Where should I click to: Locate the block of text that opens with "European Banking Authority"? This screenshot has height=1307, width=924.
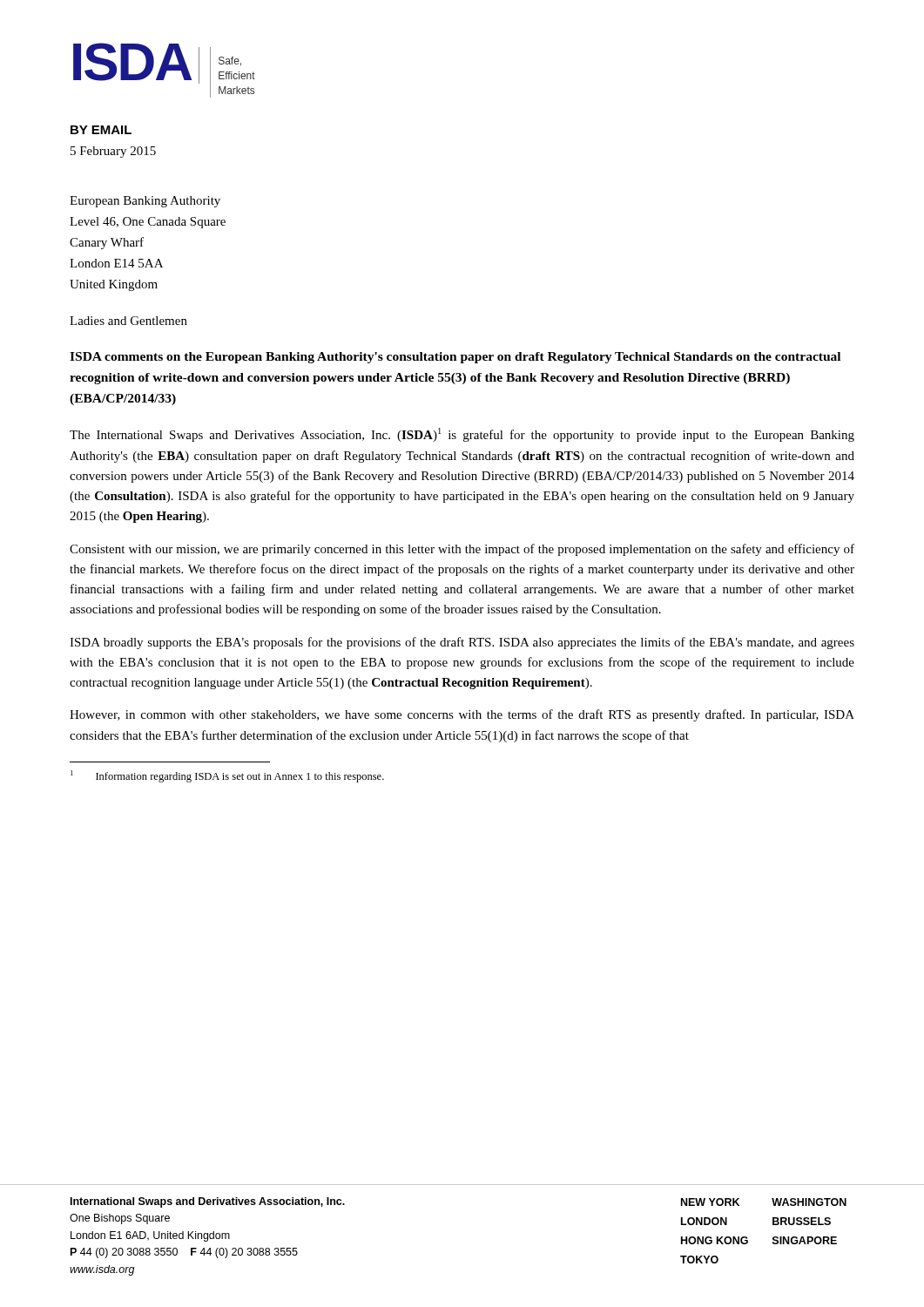tap(148, 243)
